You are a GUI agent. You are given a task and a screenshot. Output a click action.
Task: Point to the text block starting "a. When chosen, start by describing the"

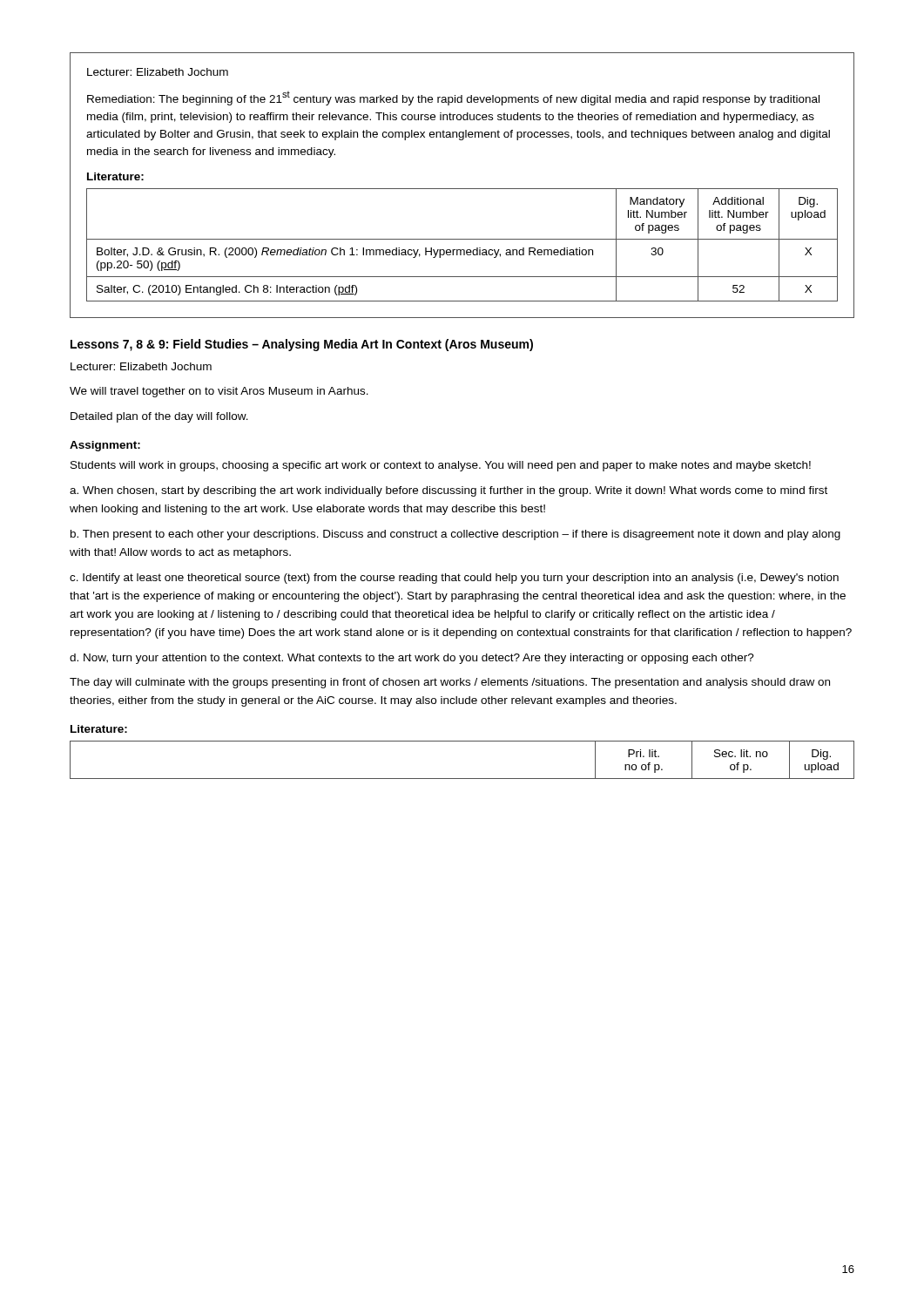[x=449, y=499]
